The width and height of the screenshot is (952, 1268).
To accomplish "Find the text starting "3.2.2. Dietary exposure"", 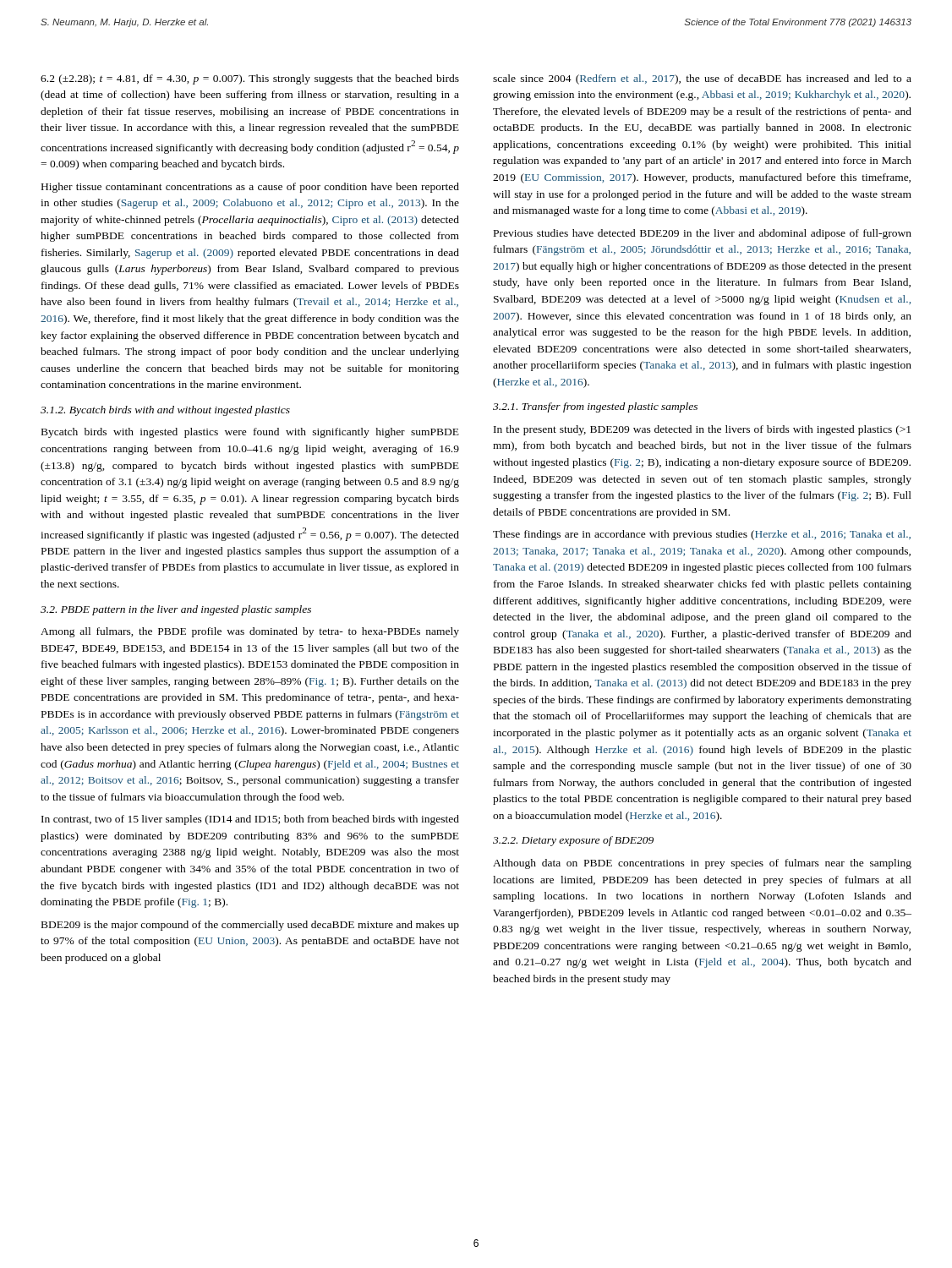I will tap(573, 841).
